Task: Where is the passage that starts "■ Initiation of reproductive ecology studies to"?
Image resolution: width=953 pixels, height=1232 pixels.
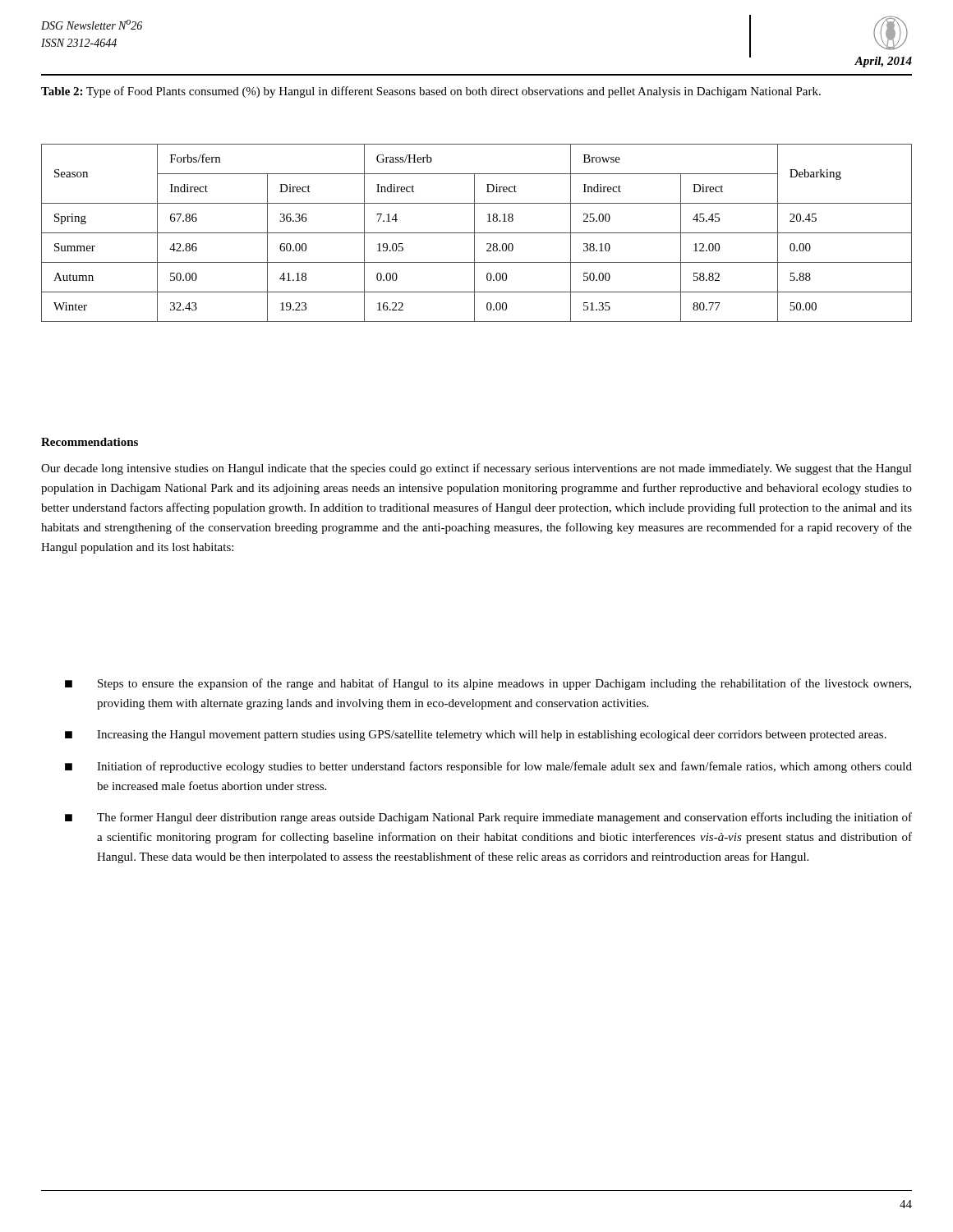Action: 488,776
